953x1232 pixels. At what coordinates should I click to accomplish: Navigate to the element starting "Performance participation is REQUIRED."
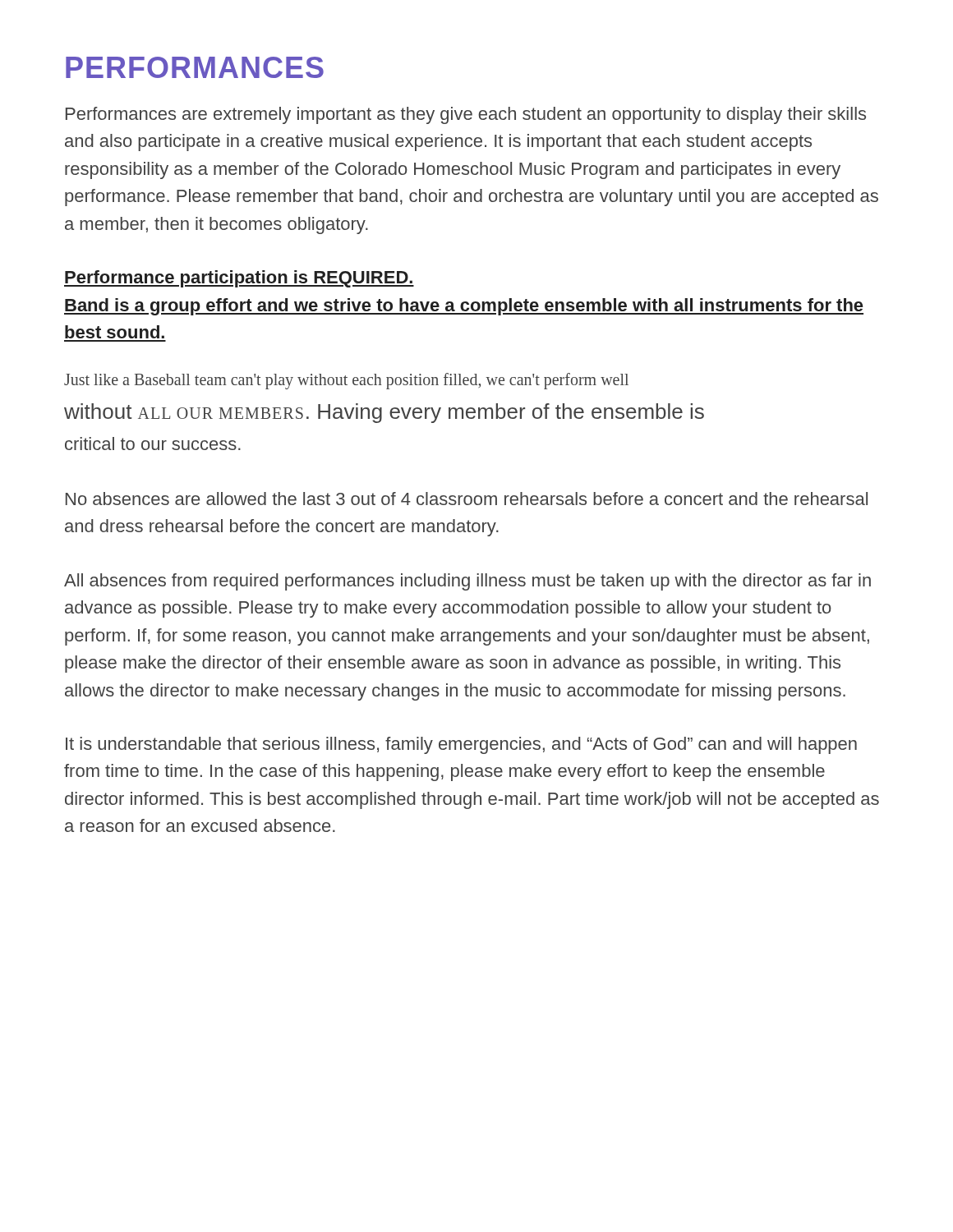coord(464,305)
